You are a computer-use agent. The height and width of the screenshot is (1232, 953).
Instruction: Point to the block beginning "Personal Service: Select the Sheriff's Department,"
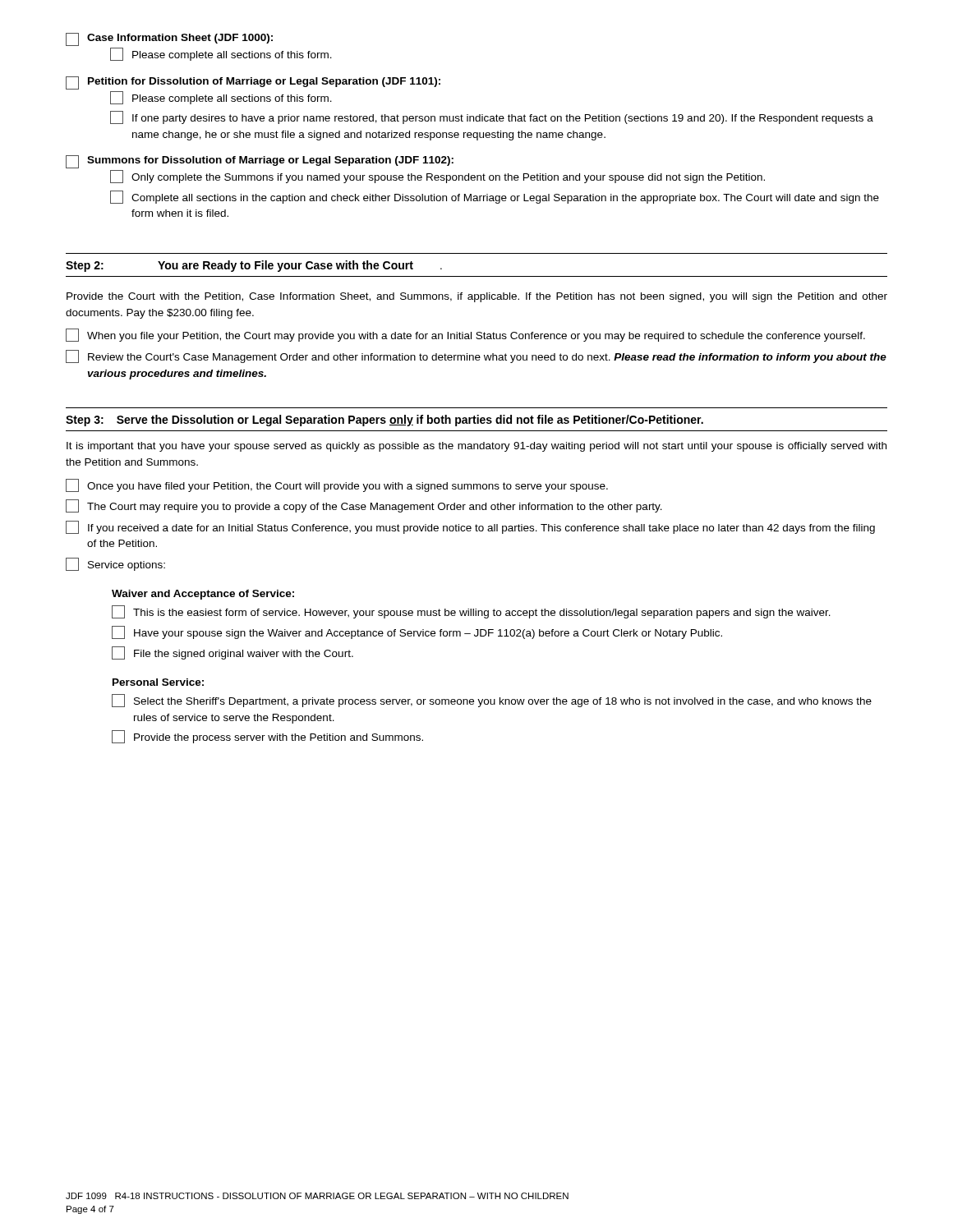[499, 711]
